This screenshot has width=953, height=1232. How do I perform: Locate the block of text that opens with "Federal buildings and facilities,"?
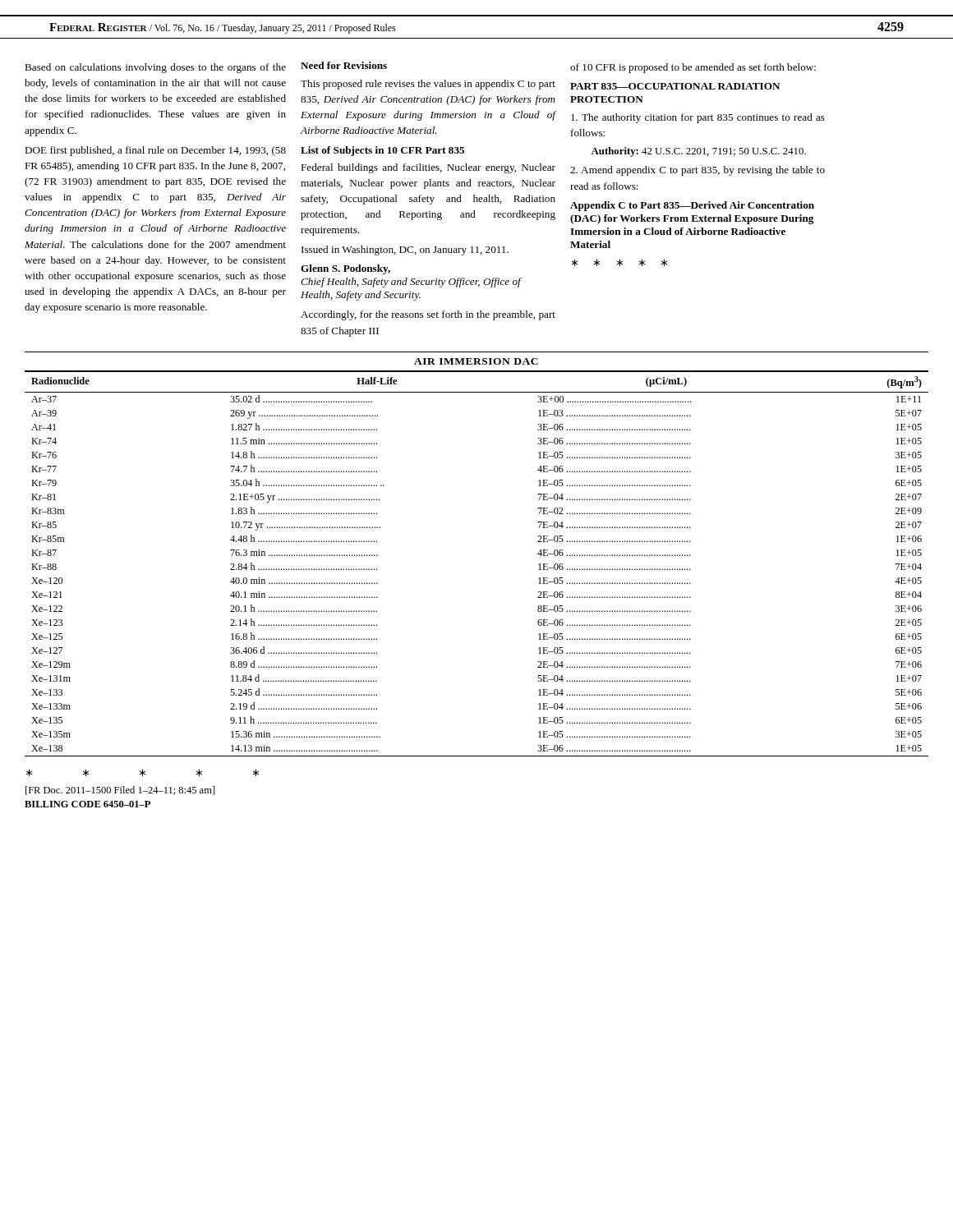coord(428,208)
